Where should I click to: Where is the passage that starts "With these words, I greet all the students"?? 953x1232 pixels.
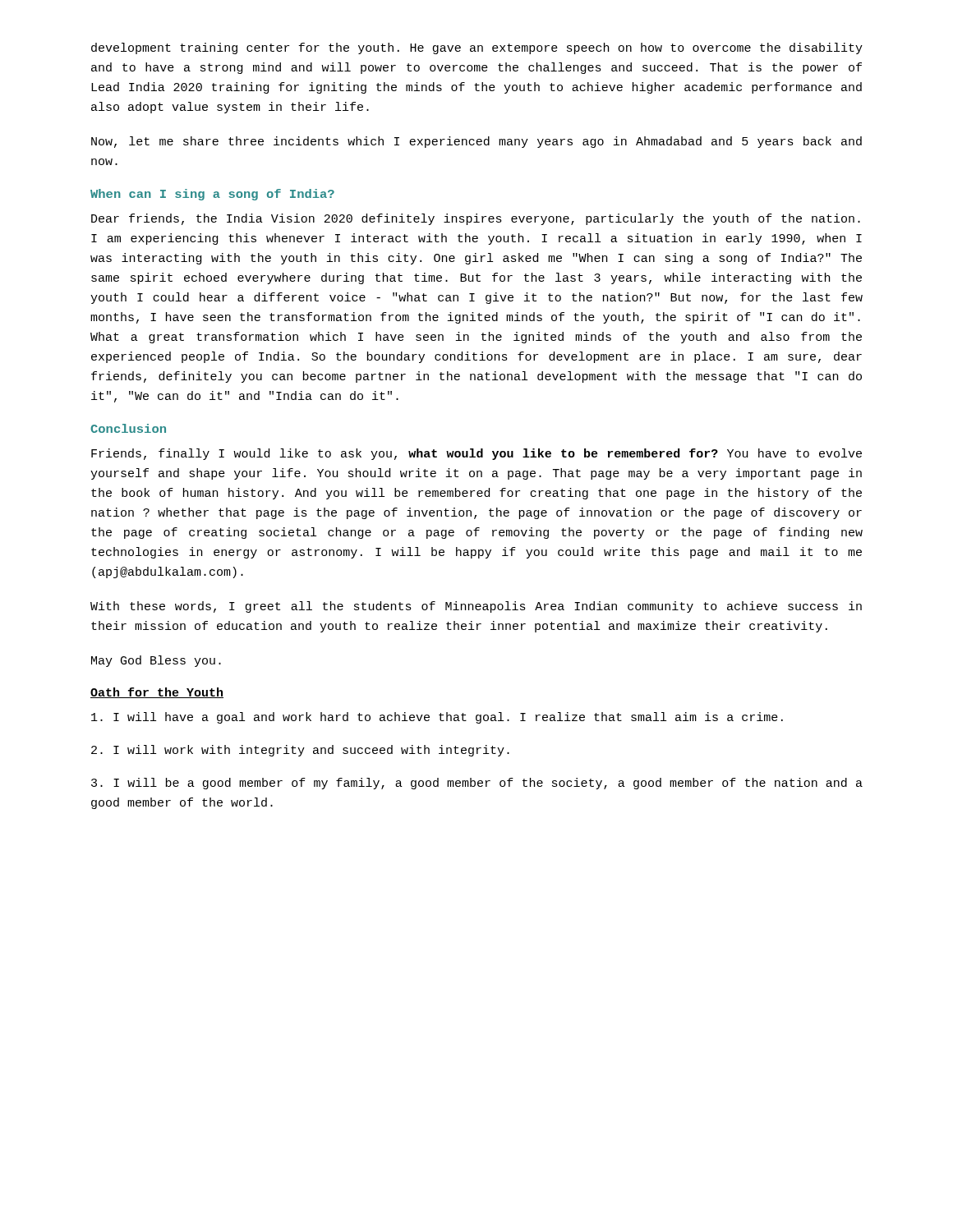476,617
